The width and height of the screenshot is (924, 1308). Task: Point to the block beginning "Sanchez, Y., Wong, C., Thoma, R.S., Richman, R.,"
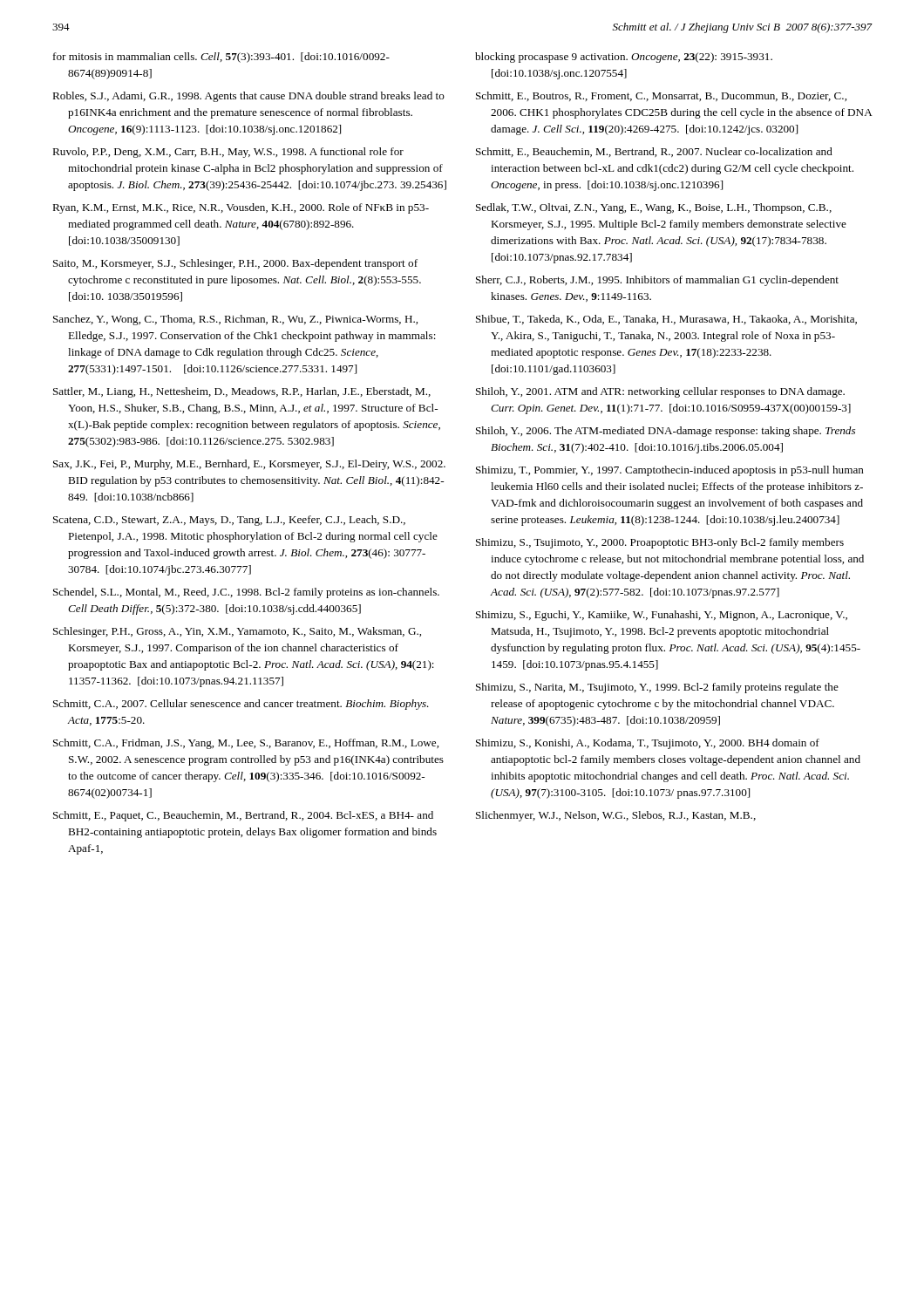pyautogui.click(x=244, y=344)
